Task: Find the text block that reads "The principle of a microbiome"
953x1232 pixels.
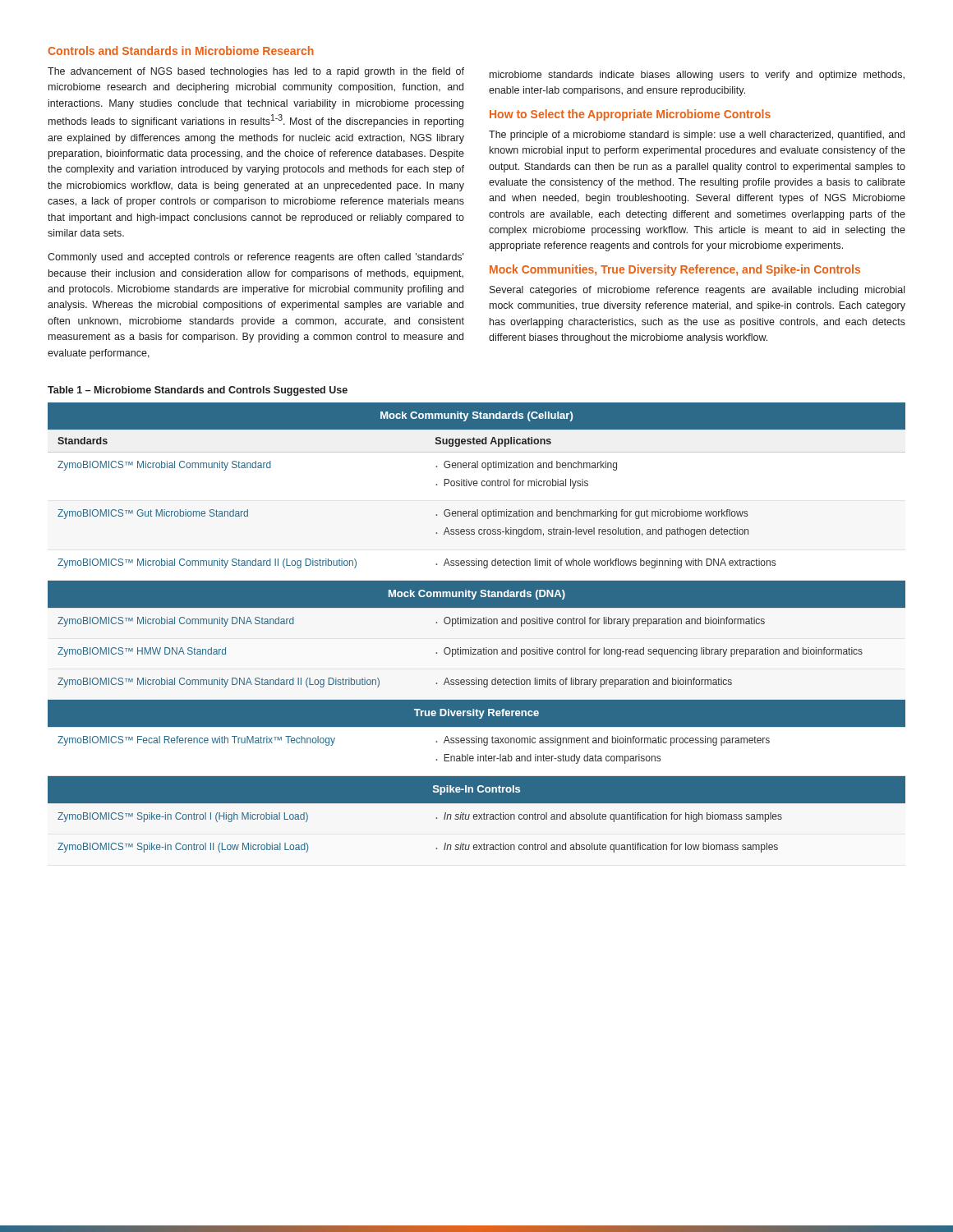Action: point(697,191)
